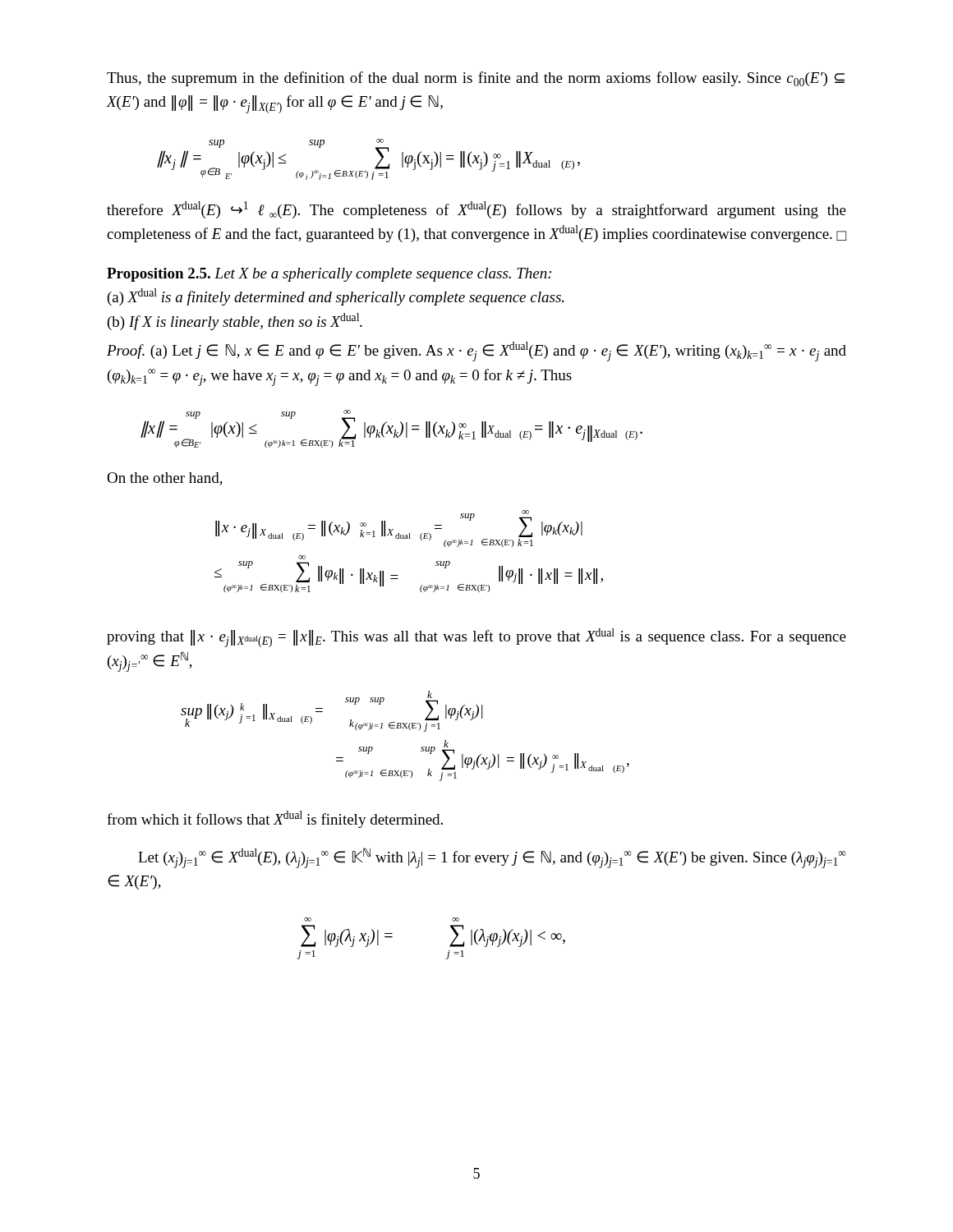
Task: Locate the text block starting "‖x · ej‖"
Action: (x=476, y=557)
